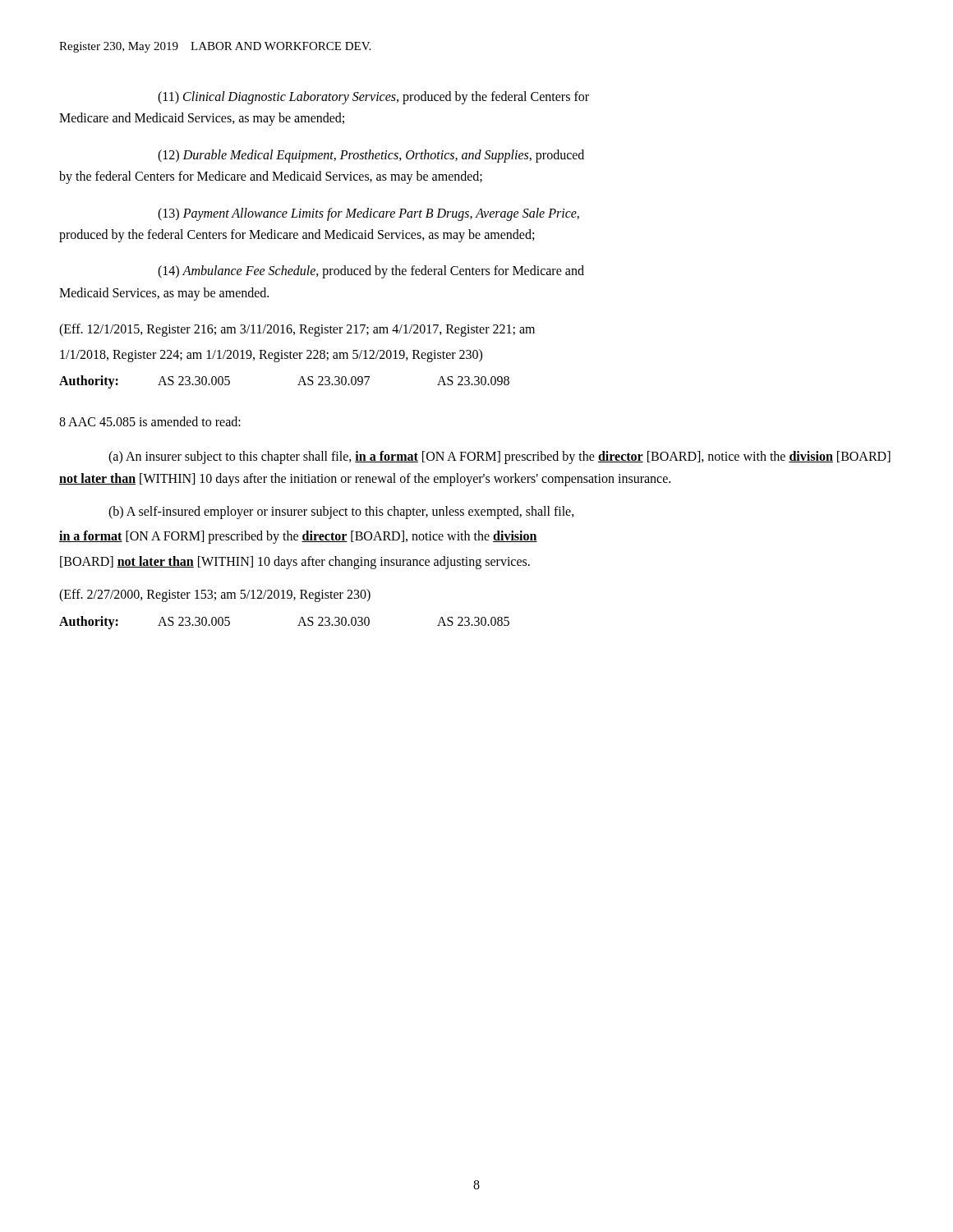This screenshot has height=1232, width=953.
Task: Find the text block starting "(b) A self-insured employer or insurer subject to"
Action: pos(341,511)
